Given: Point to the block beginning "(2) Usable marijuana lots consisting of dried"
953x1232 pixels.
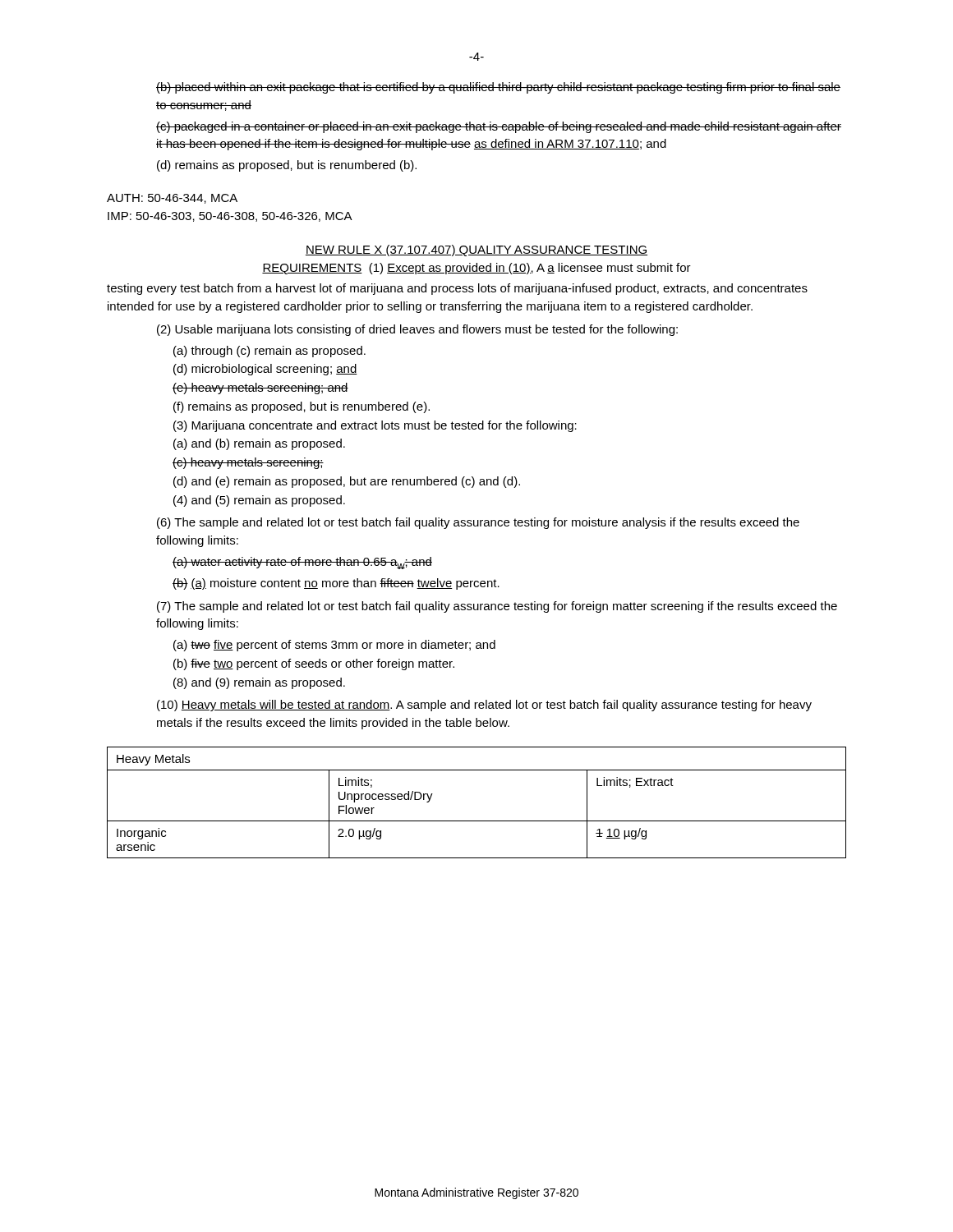Looking at the screenshot, I should [417, 329].
